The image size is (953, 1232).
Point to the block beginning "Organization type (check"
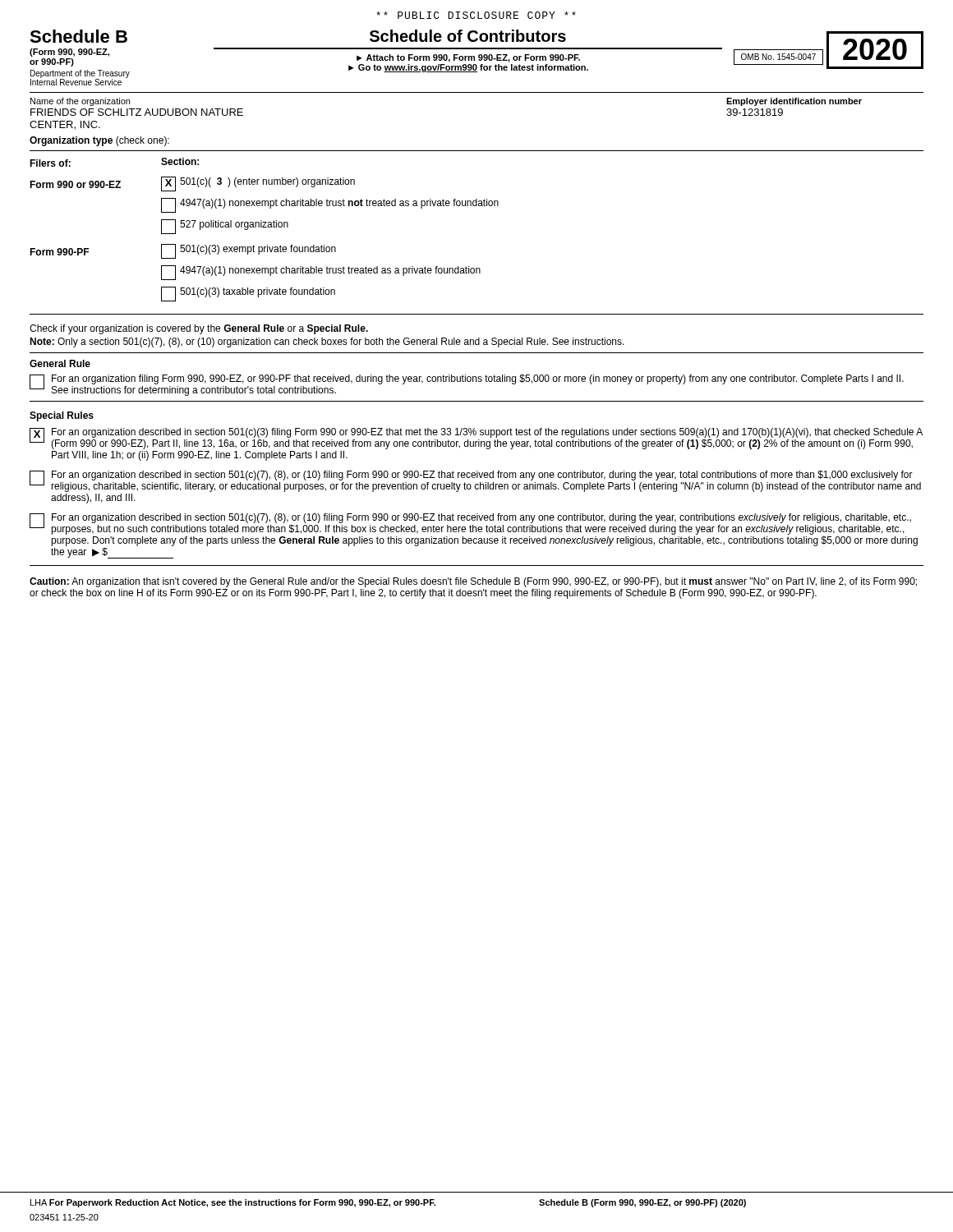click(100, 141)
